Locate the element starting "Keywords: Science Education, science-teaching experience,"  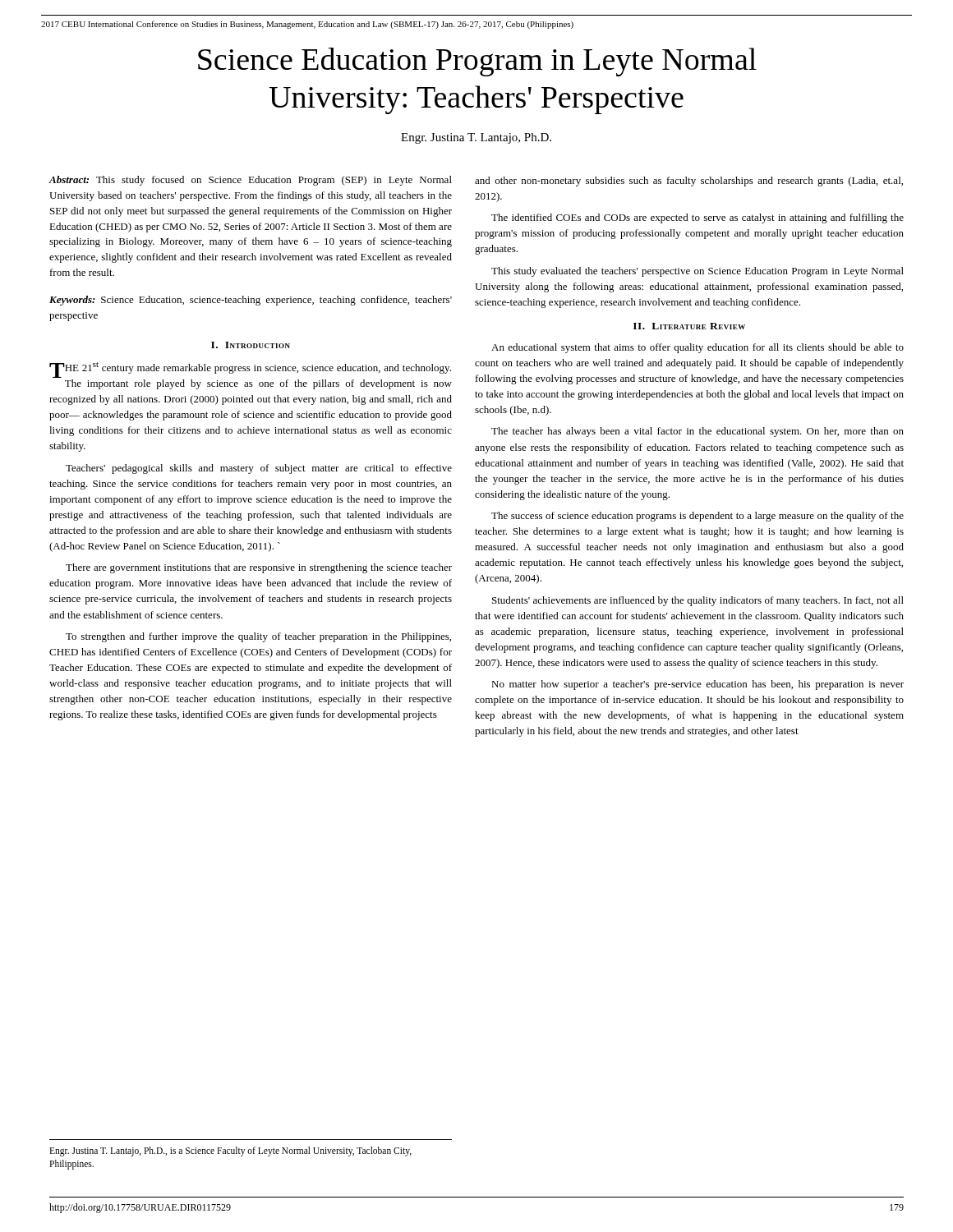[251, 307]
